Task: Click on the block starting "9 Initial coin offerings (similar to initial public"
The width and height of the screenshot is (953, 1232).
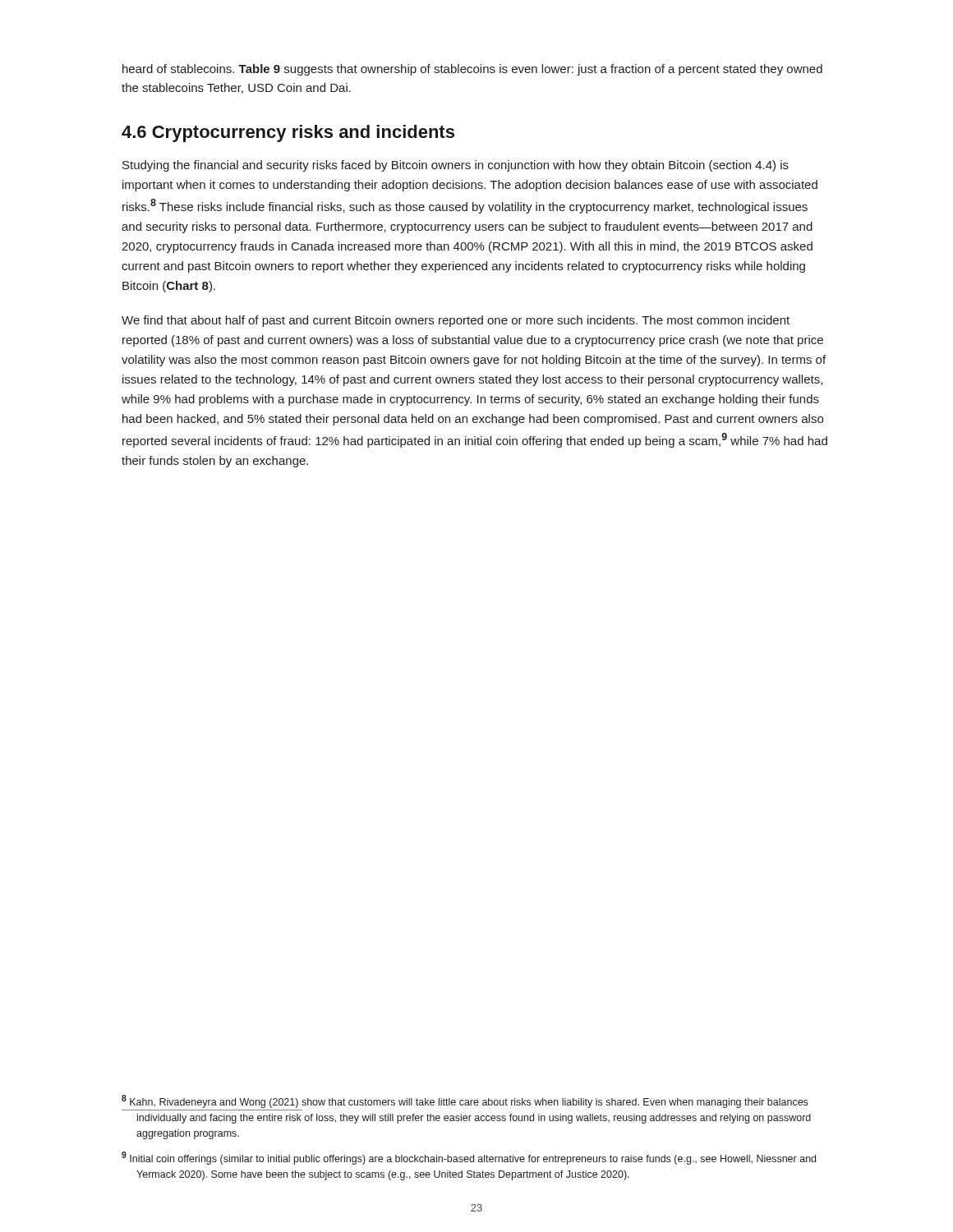Action: coord(469,1166)
